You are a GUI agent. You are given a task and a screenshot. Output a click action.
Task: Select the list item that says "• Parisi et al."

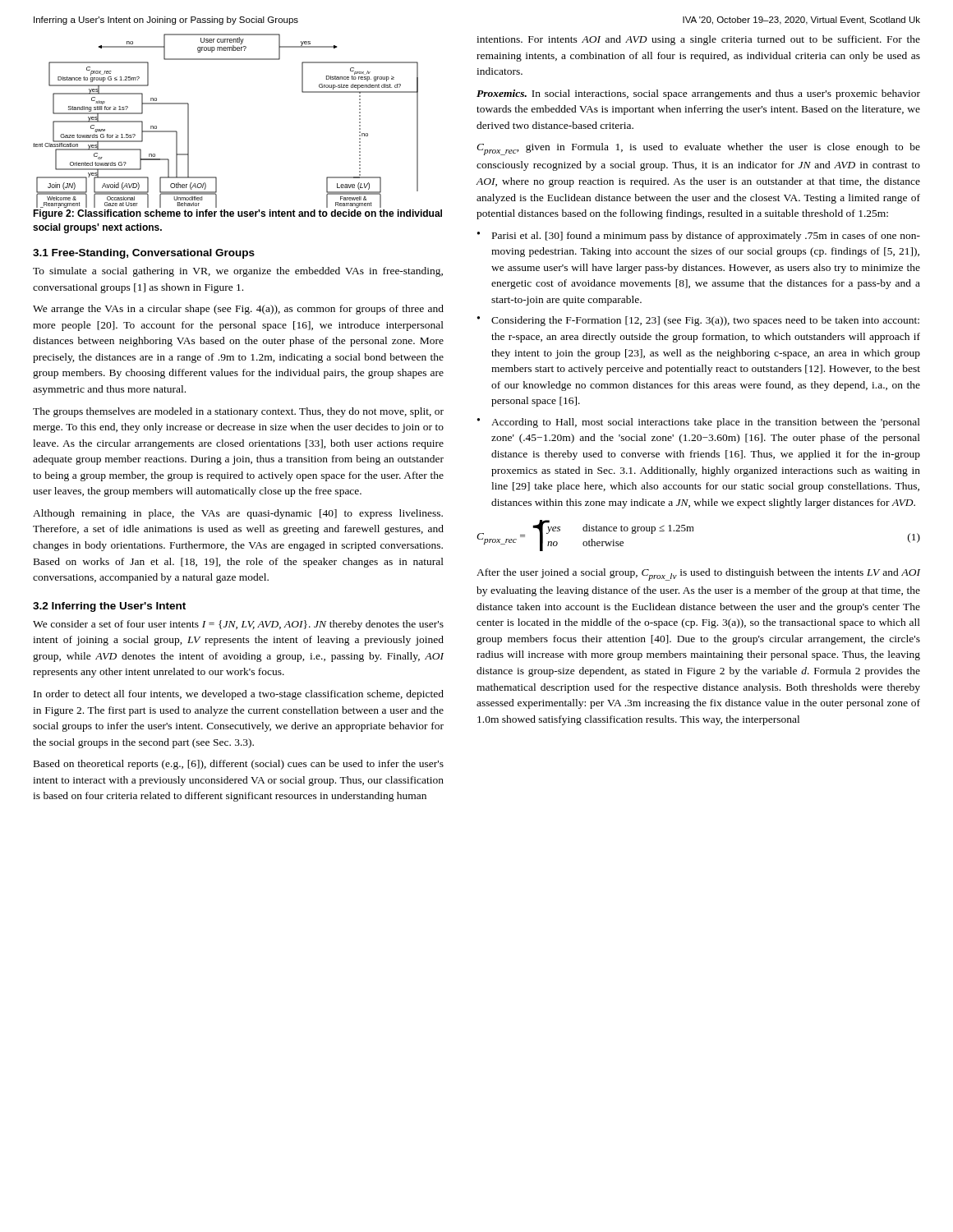coord(698,267)
